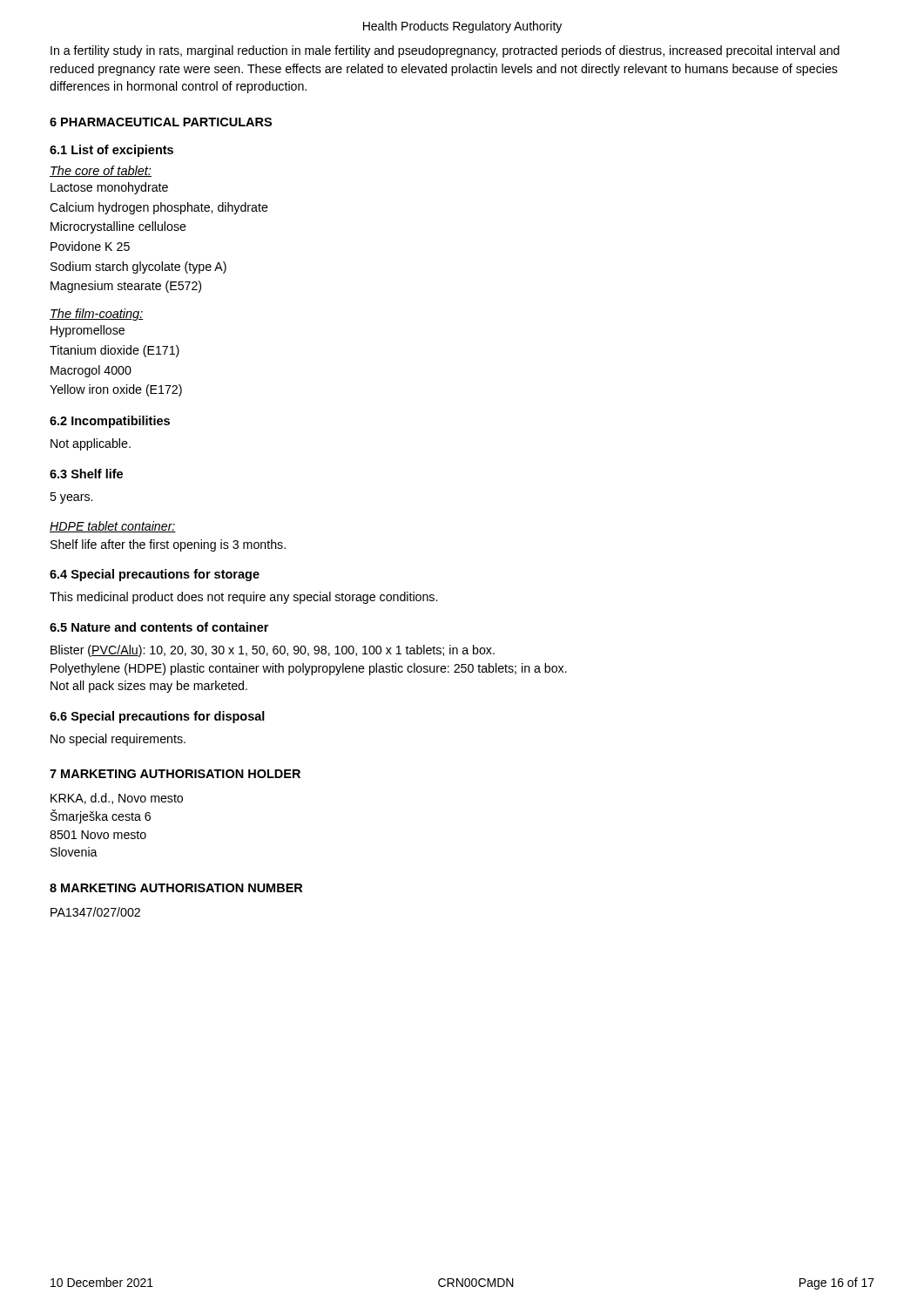Click where it says "Microcrystalline cellulose"
Image resolution: width=924 pixels, height=1307 pixels.
point(118,227)
